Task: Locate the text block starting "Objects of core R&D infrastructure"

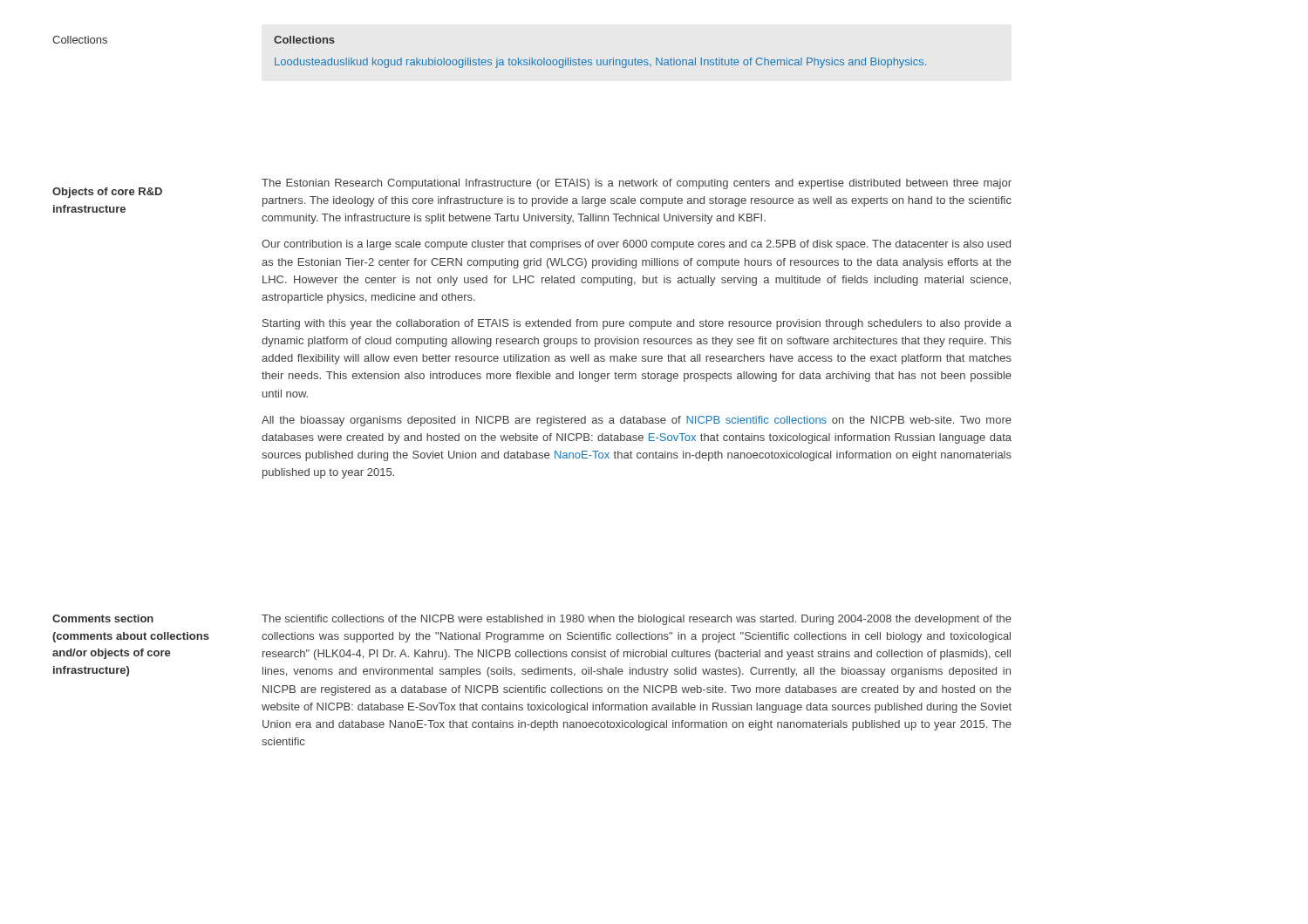Action: (107, 200)
